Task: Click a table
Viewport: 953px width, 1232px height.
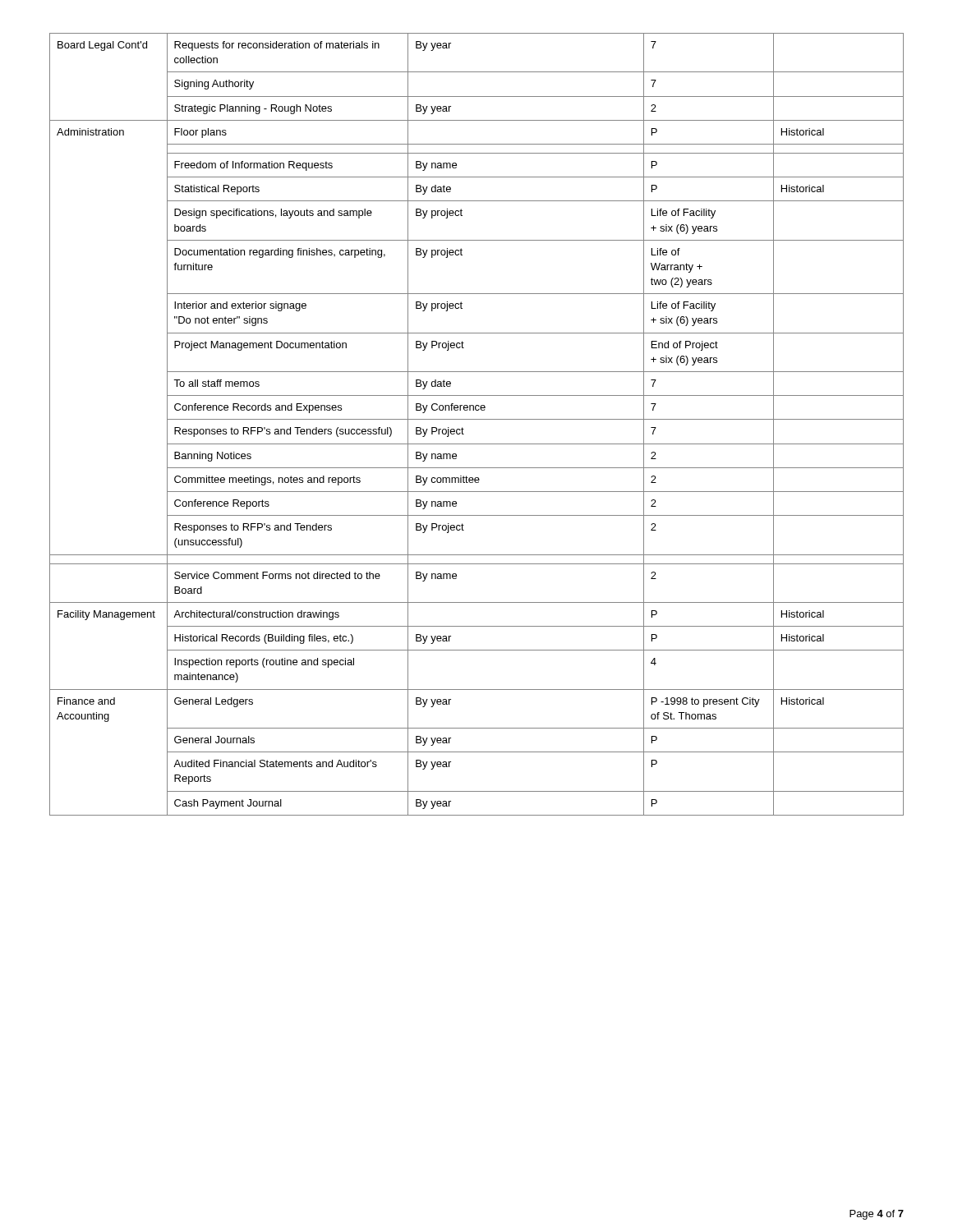Action: click(x=476, y=424)
